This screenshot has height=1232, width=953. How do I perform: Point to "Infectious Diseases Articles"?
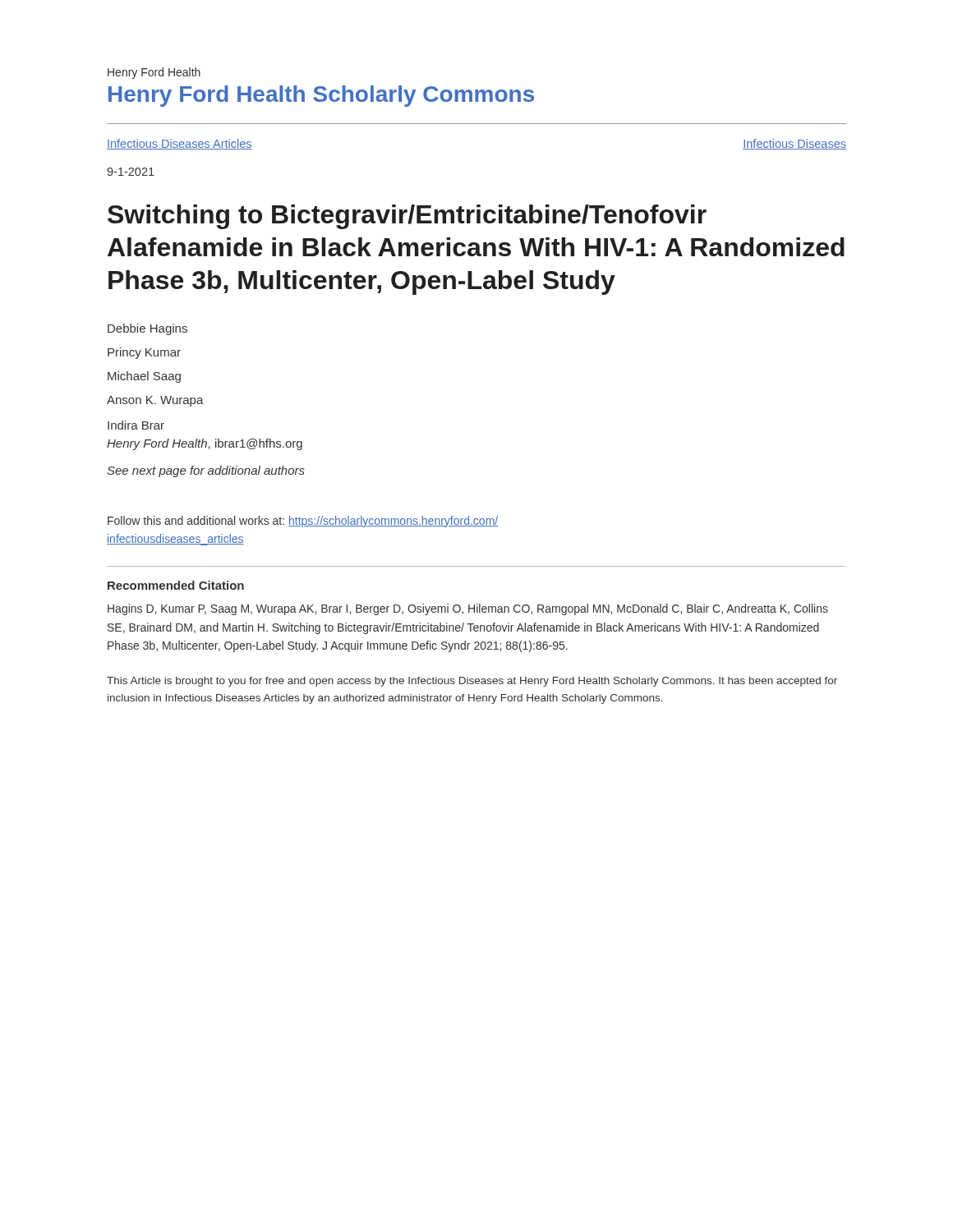tap(179, 143)
